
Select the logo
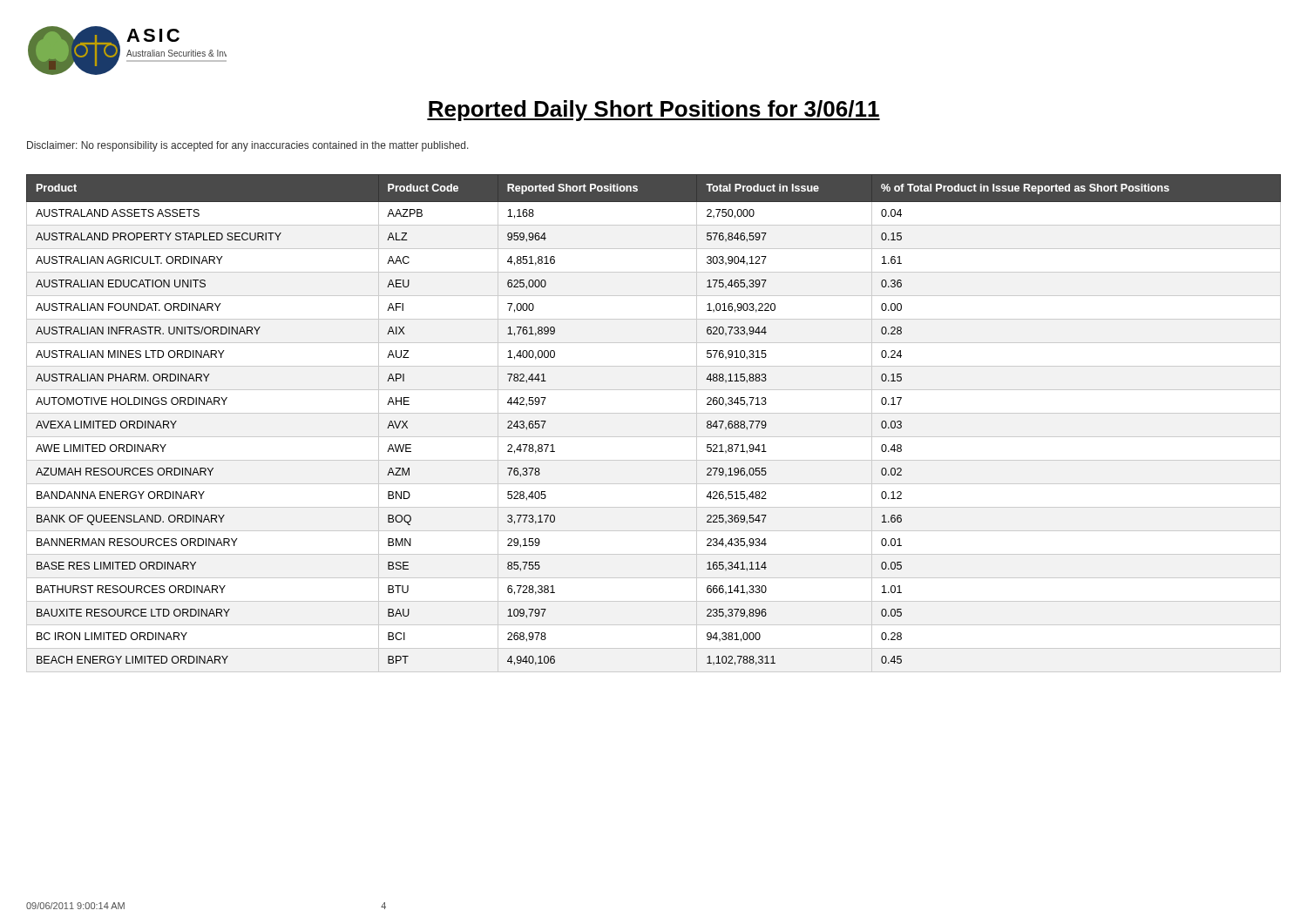[126, 52]
